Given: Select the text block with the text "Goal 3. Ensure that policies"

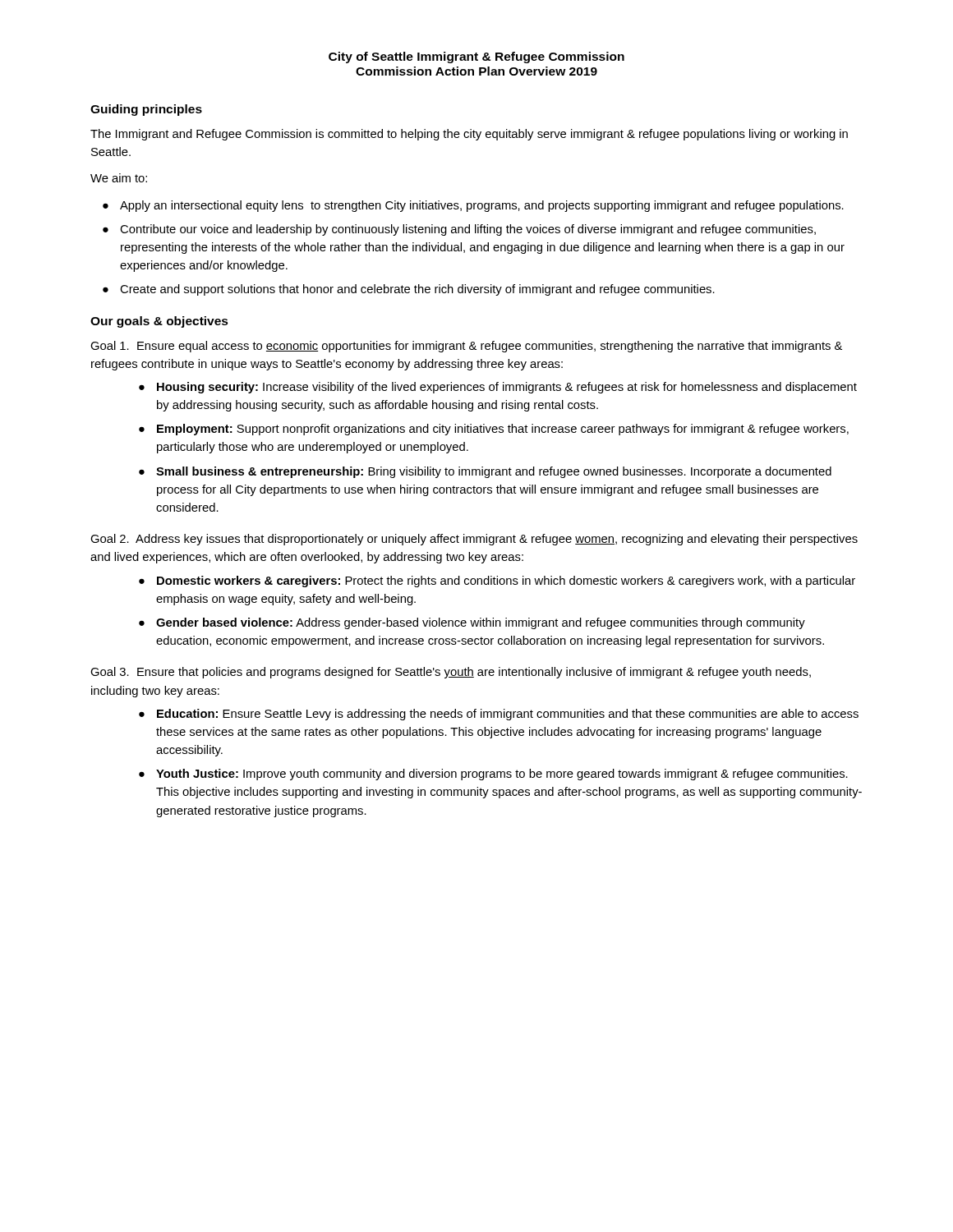Looking at the screenshot, I should click(451, 681).
